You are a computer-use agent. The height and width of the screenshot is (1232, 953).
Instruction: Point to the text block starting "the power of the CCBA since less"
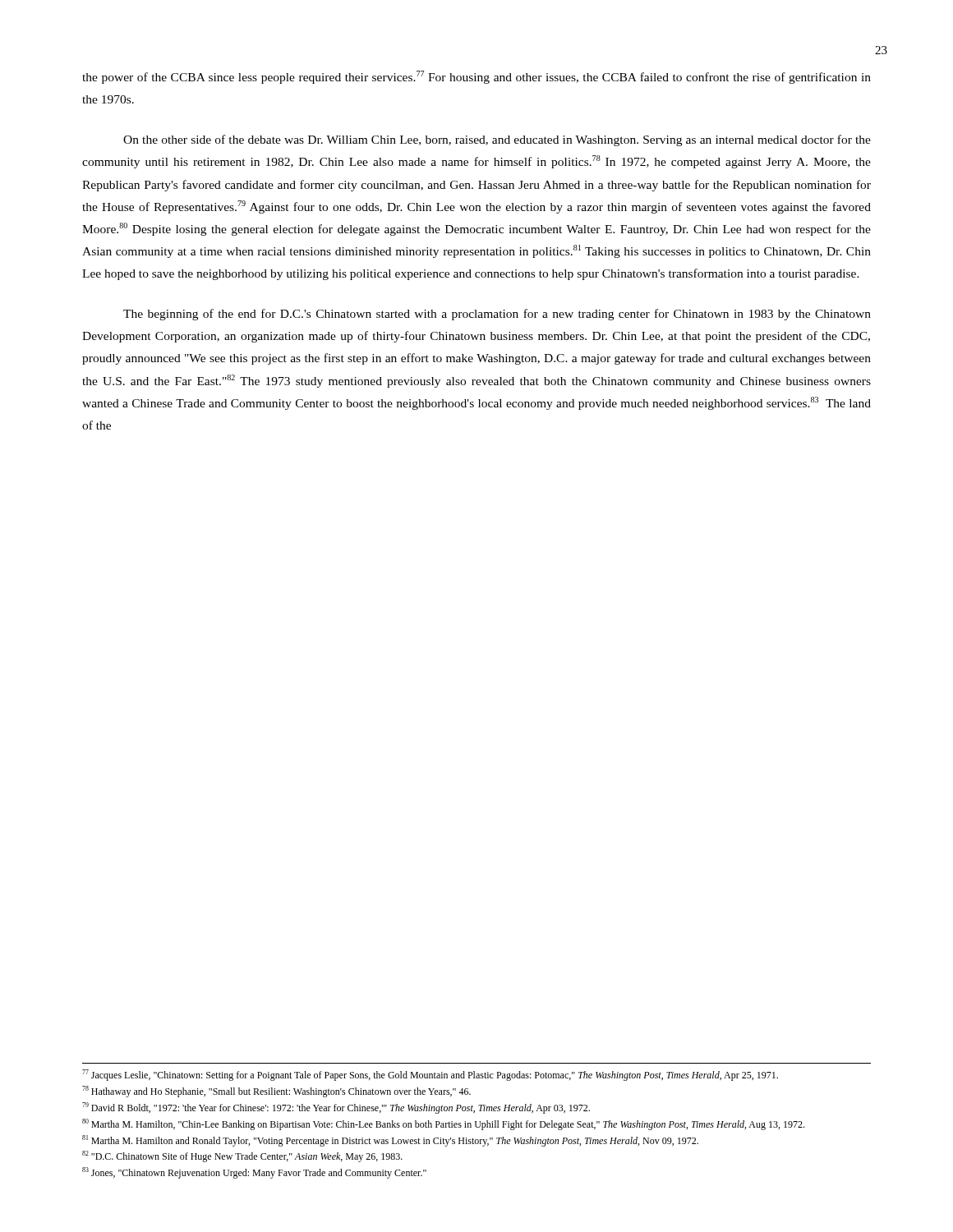pos(476,87)
